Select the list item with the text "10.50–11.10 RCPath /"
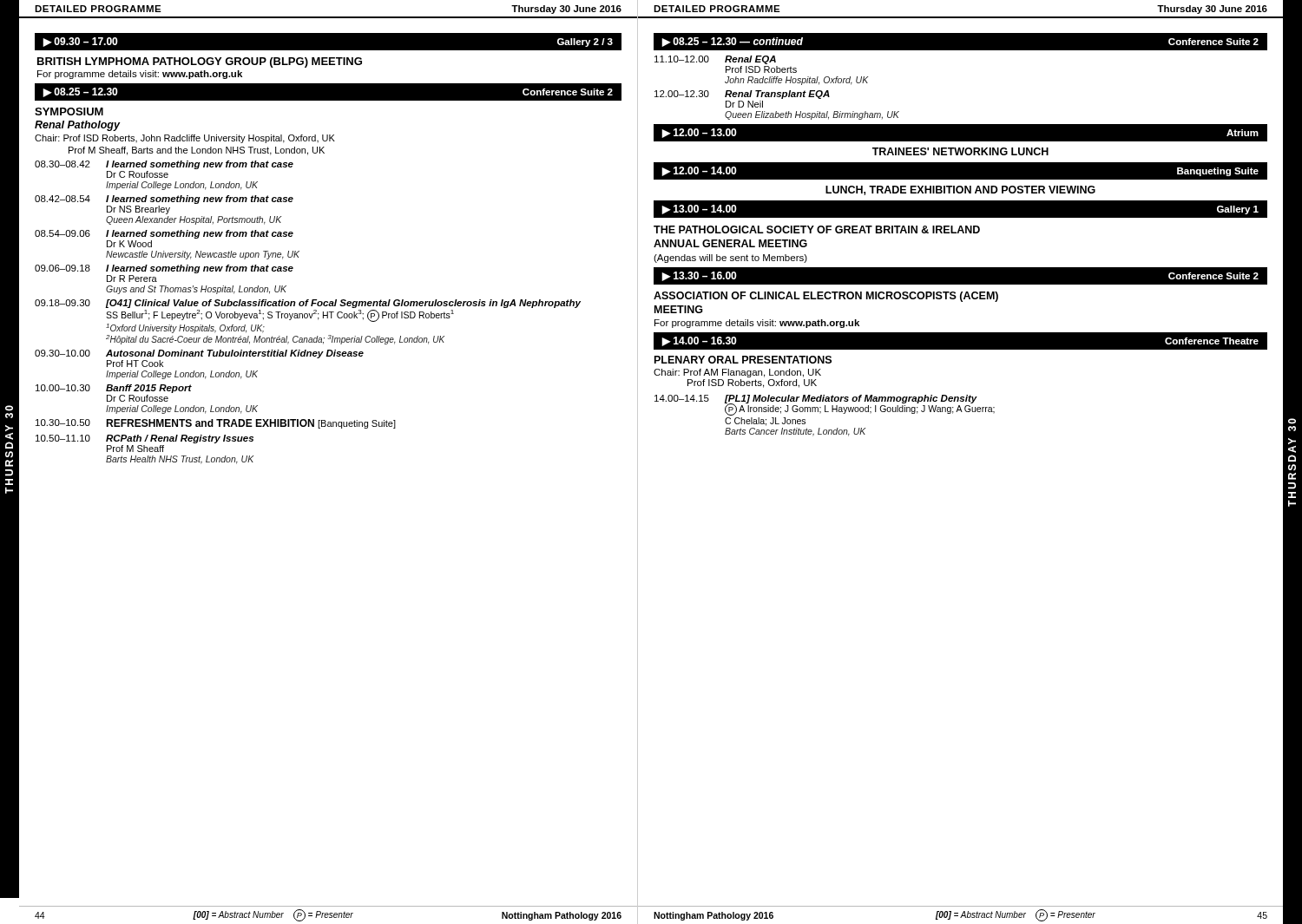This screenshot has width=1302, height=924. pyautogui.click(x=145, y=439)
